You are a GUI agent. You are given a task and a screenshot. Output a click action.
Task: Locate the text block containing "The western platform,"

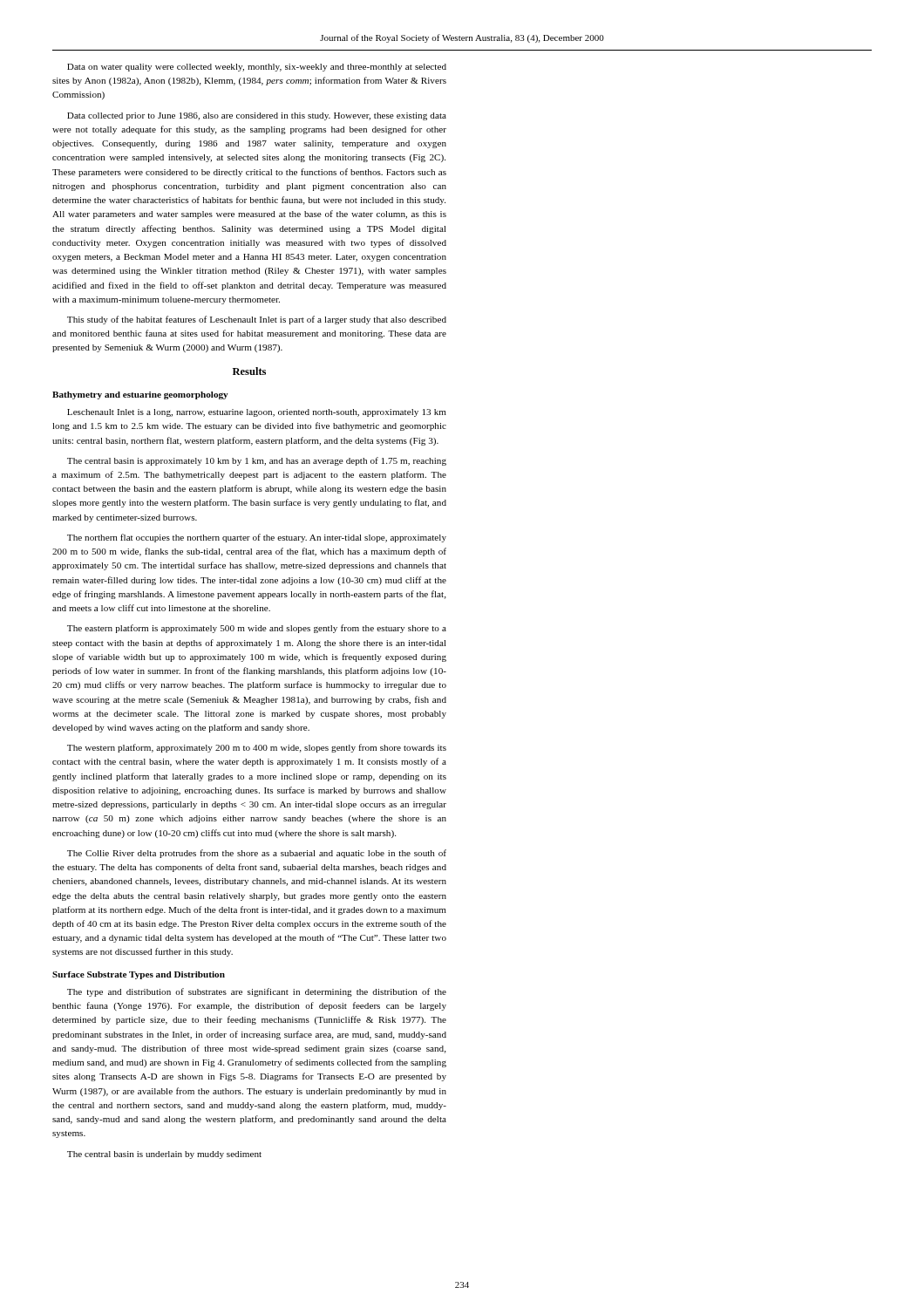249,790
